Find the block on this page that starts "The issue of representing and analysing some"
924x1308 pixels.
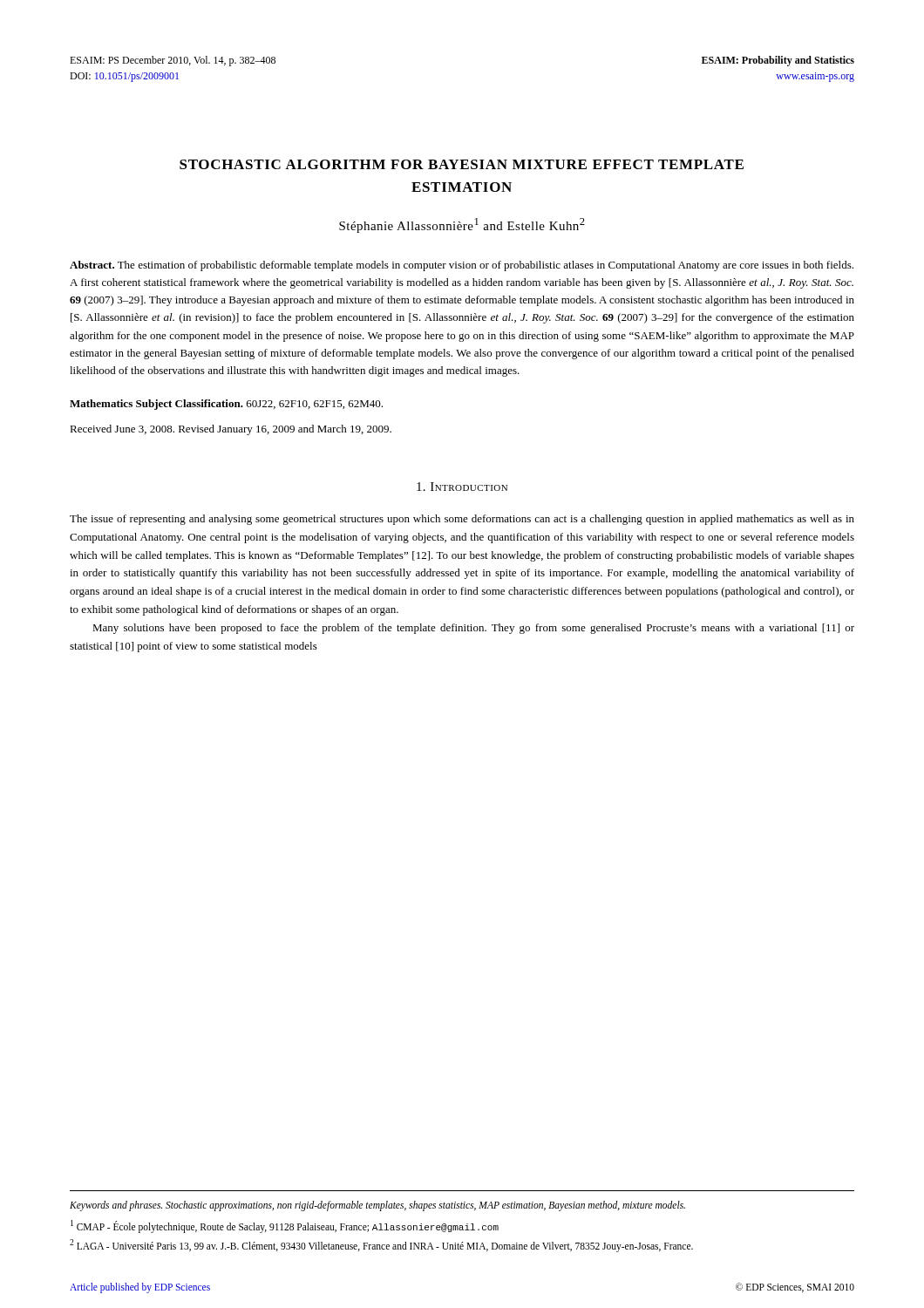[x=462, y=583]
